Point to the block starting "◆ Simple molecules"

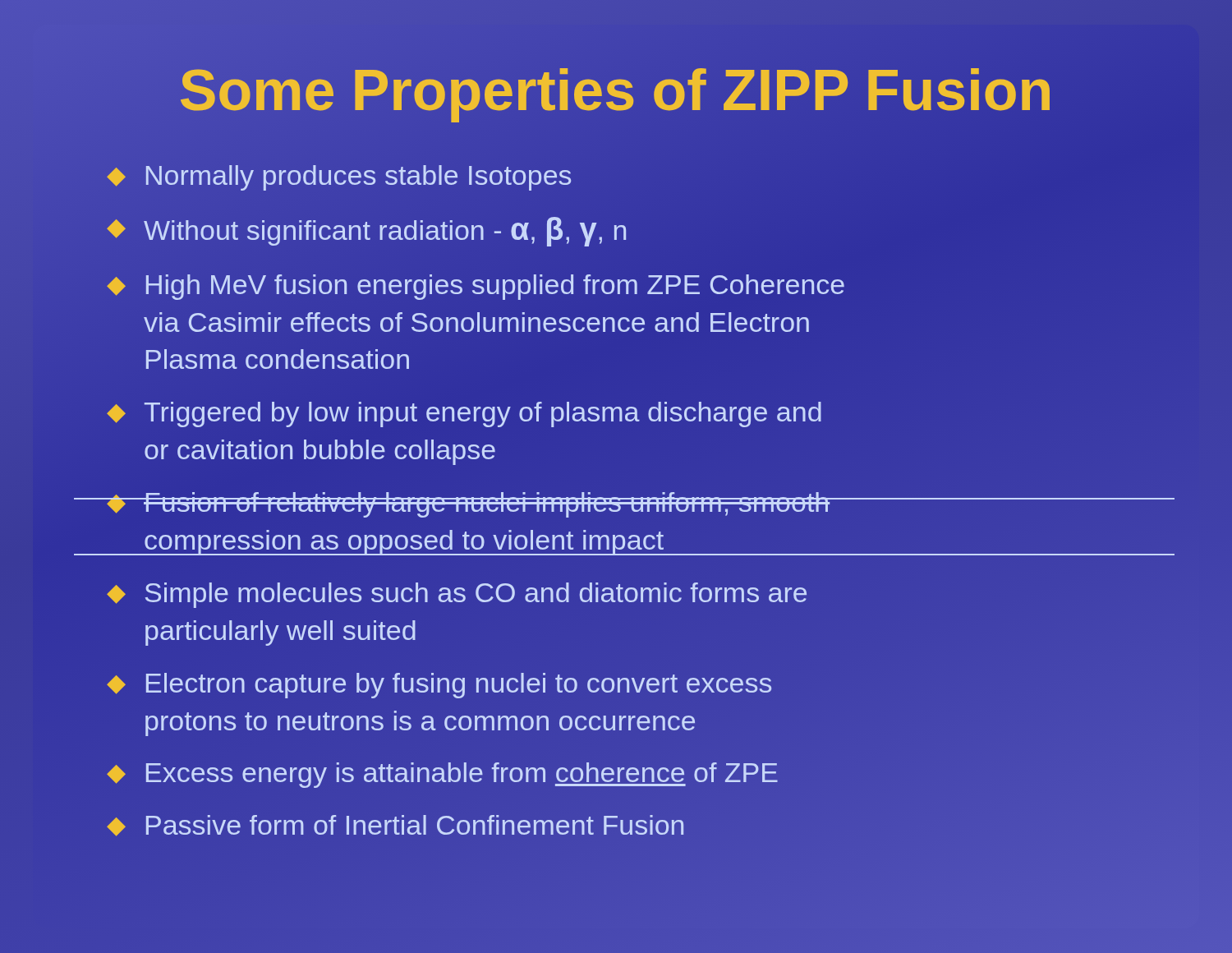coord(457,612)
